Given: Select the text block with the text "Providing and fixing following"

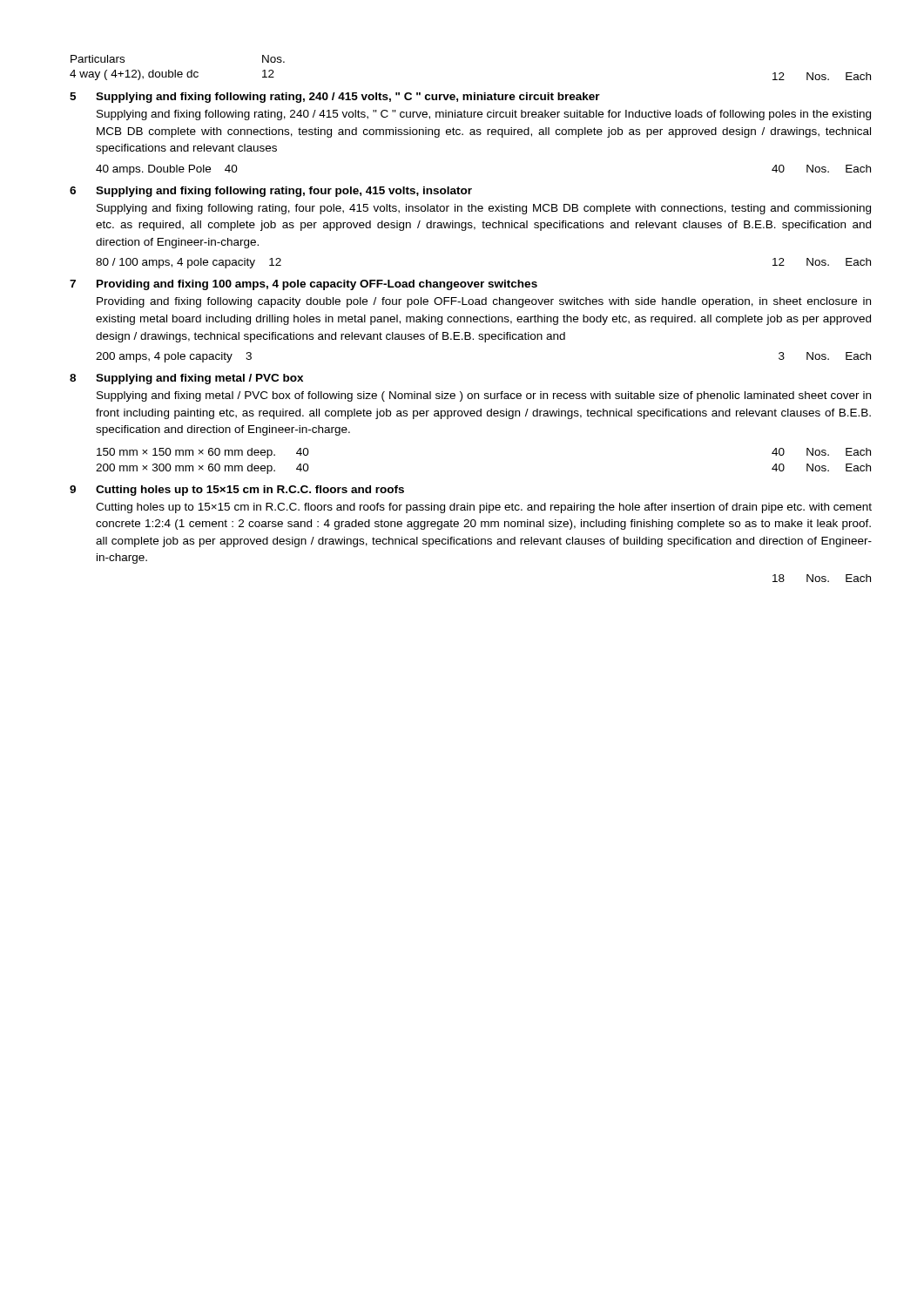Looking at the screenshot, I should coord(484,318).
